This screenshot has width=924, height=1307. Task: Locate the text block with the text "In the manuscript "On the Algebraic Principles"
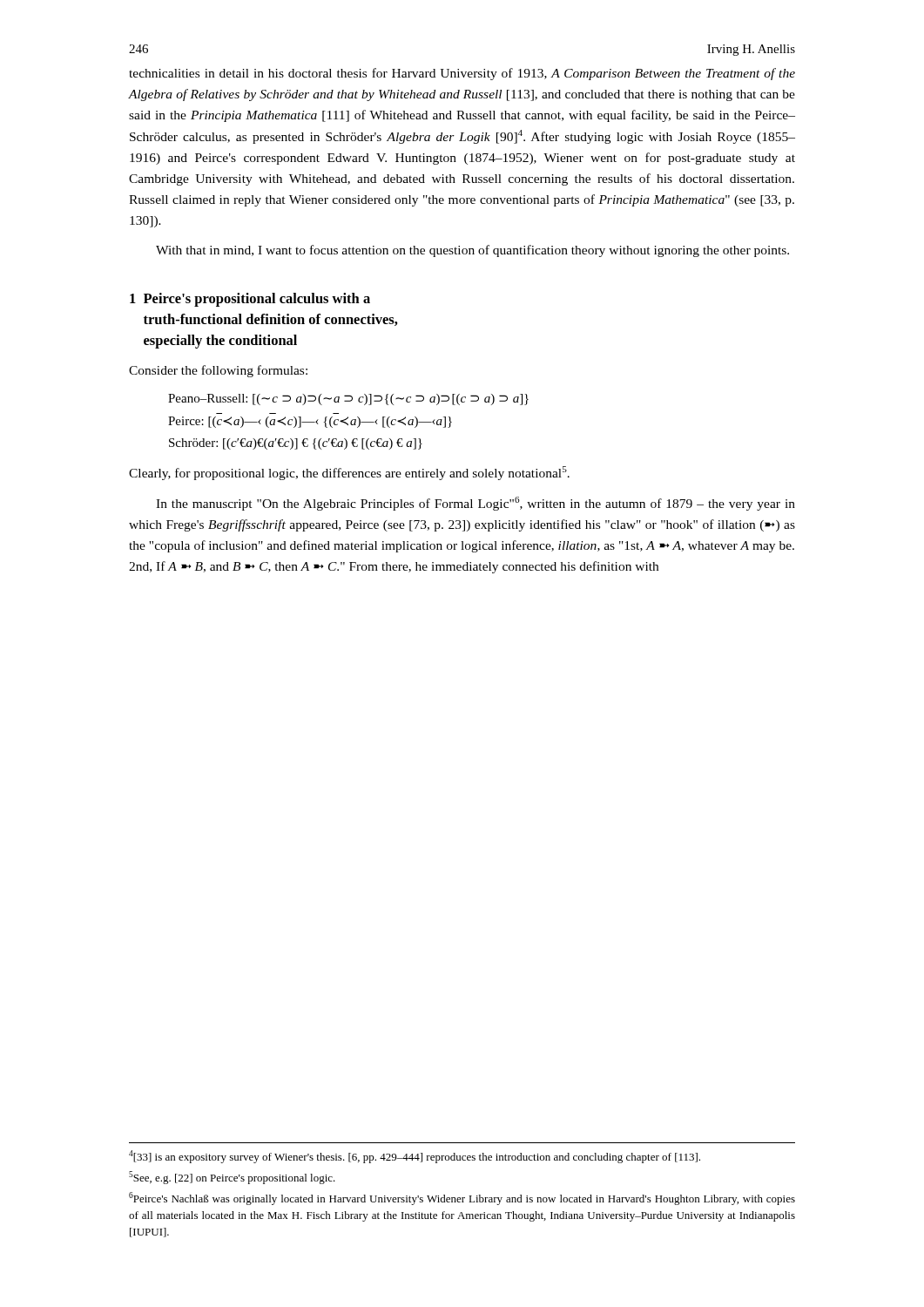point(462,534)
